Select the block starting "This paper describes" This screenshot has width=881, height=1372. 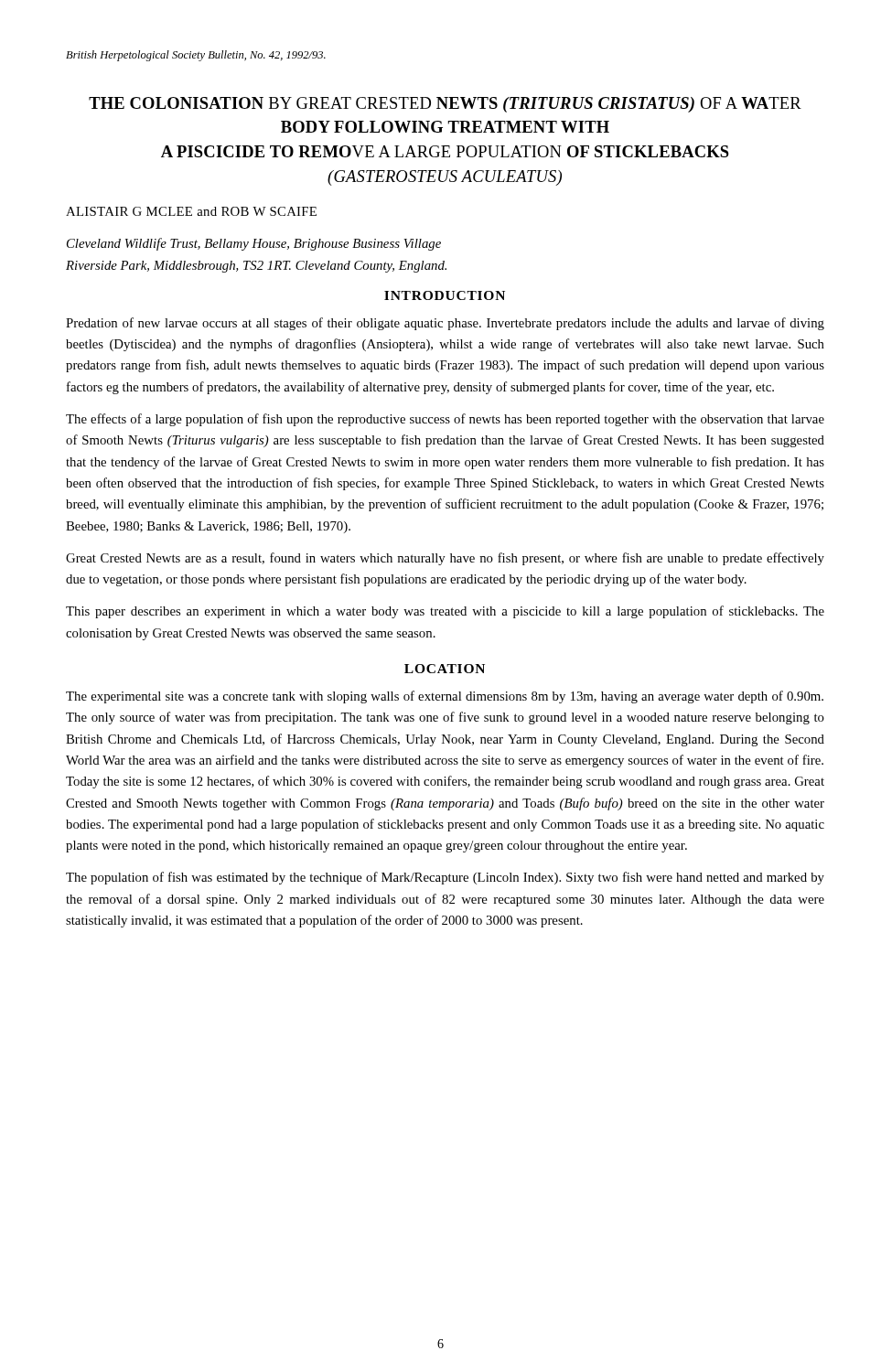click(x=445, y=622)
